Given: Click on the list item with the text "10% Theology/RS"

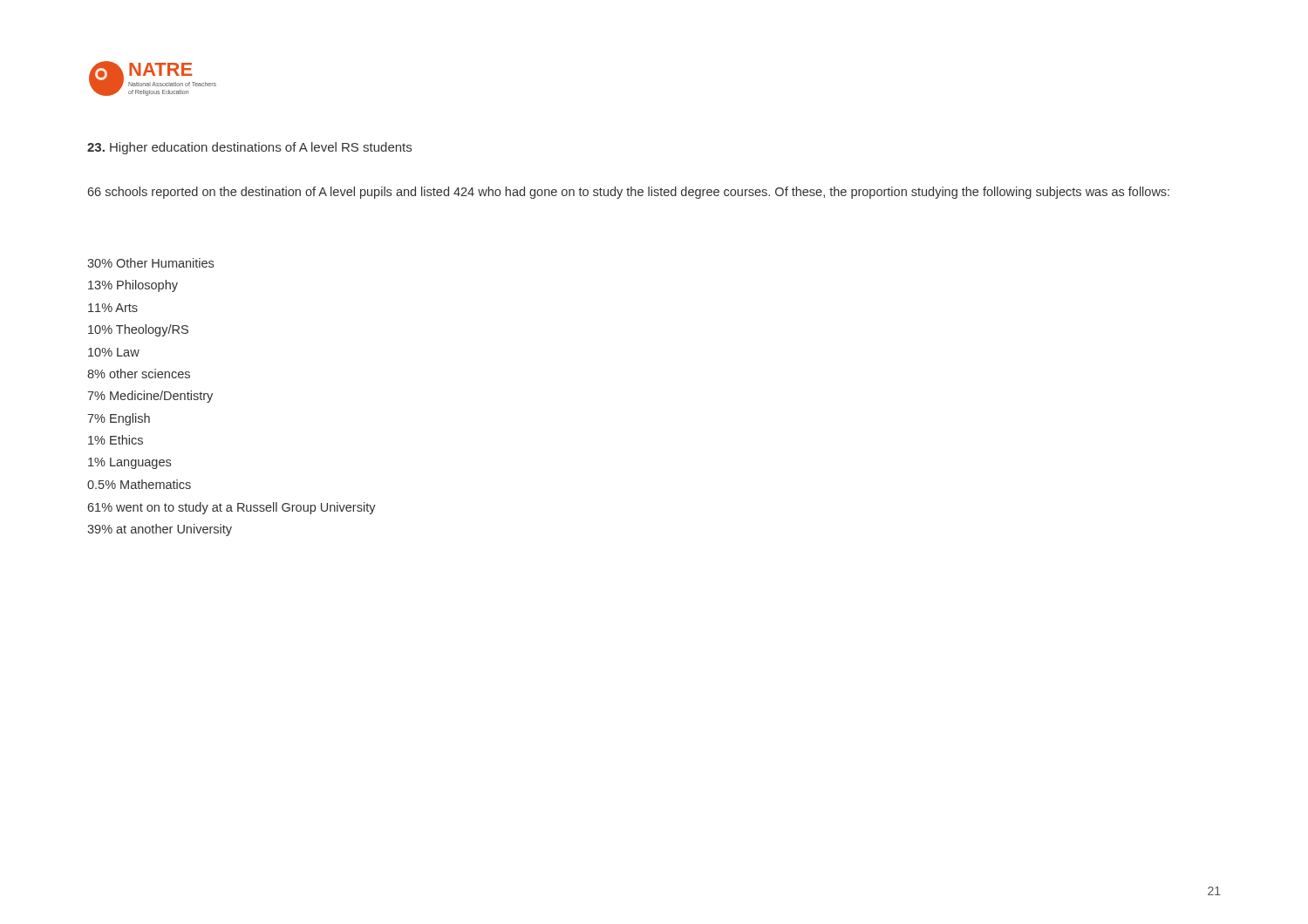Looking at the screenshot, I should pos(138,330).
